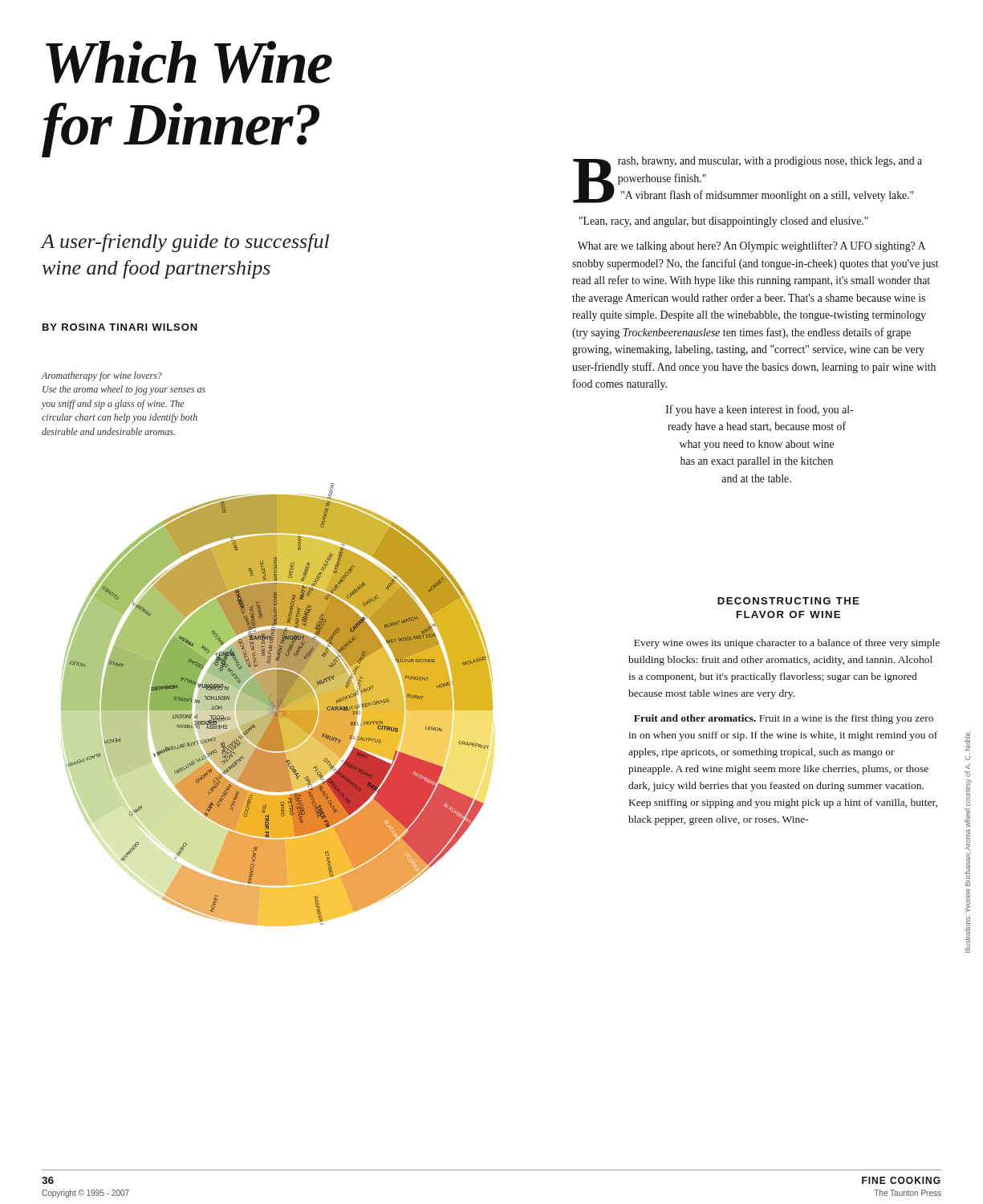Point to "DECONSTRUCTING THEFLAVOR OF WINE"
The image size is (983, 1204).
789,608
